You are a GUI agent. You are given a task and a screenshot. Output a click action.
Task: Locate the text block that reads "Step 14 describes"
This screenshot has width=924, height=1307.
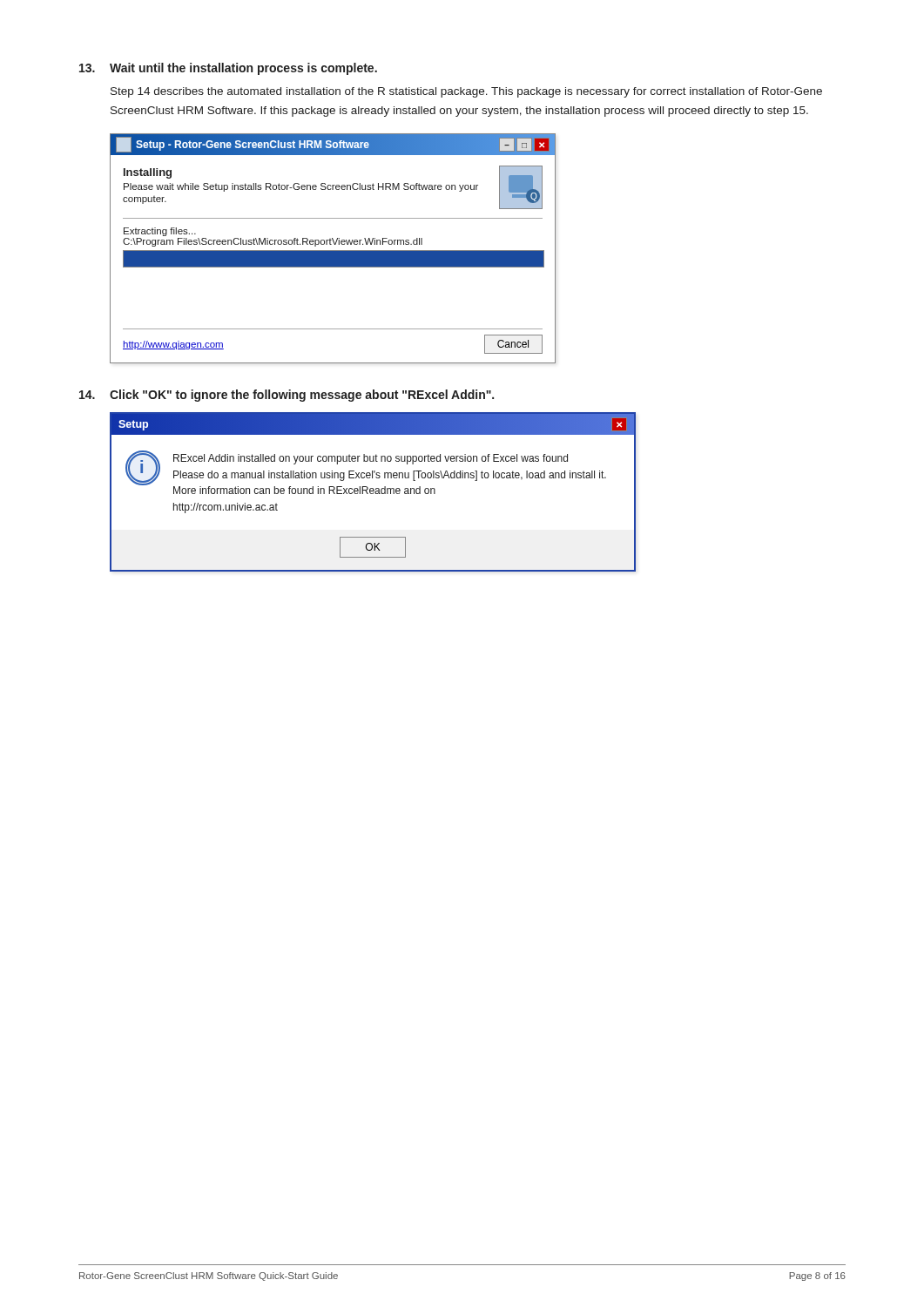click(466, 101)
